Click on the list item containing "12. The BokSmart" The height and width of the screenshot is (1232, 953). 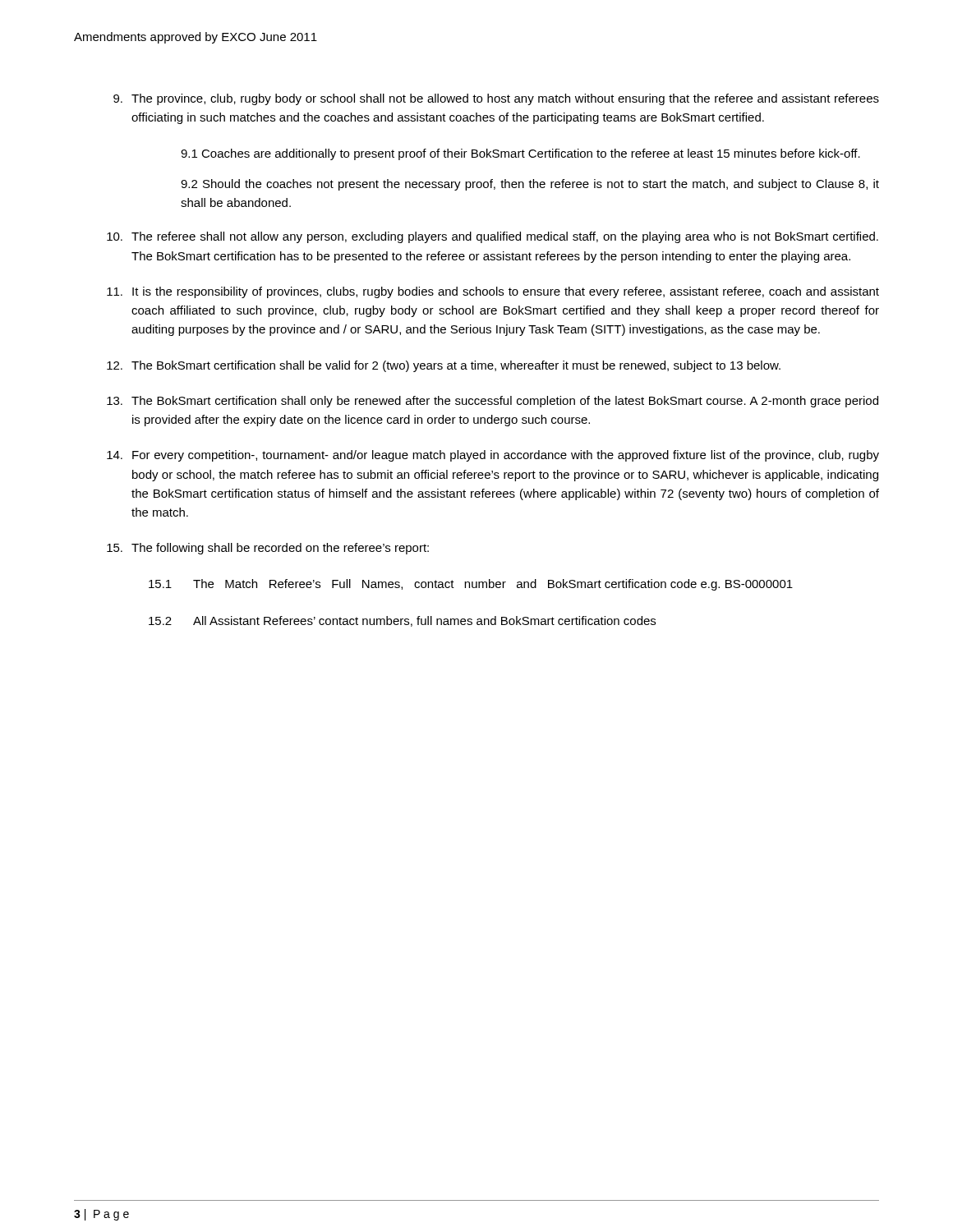click(476, 365)
